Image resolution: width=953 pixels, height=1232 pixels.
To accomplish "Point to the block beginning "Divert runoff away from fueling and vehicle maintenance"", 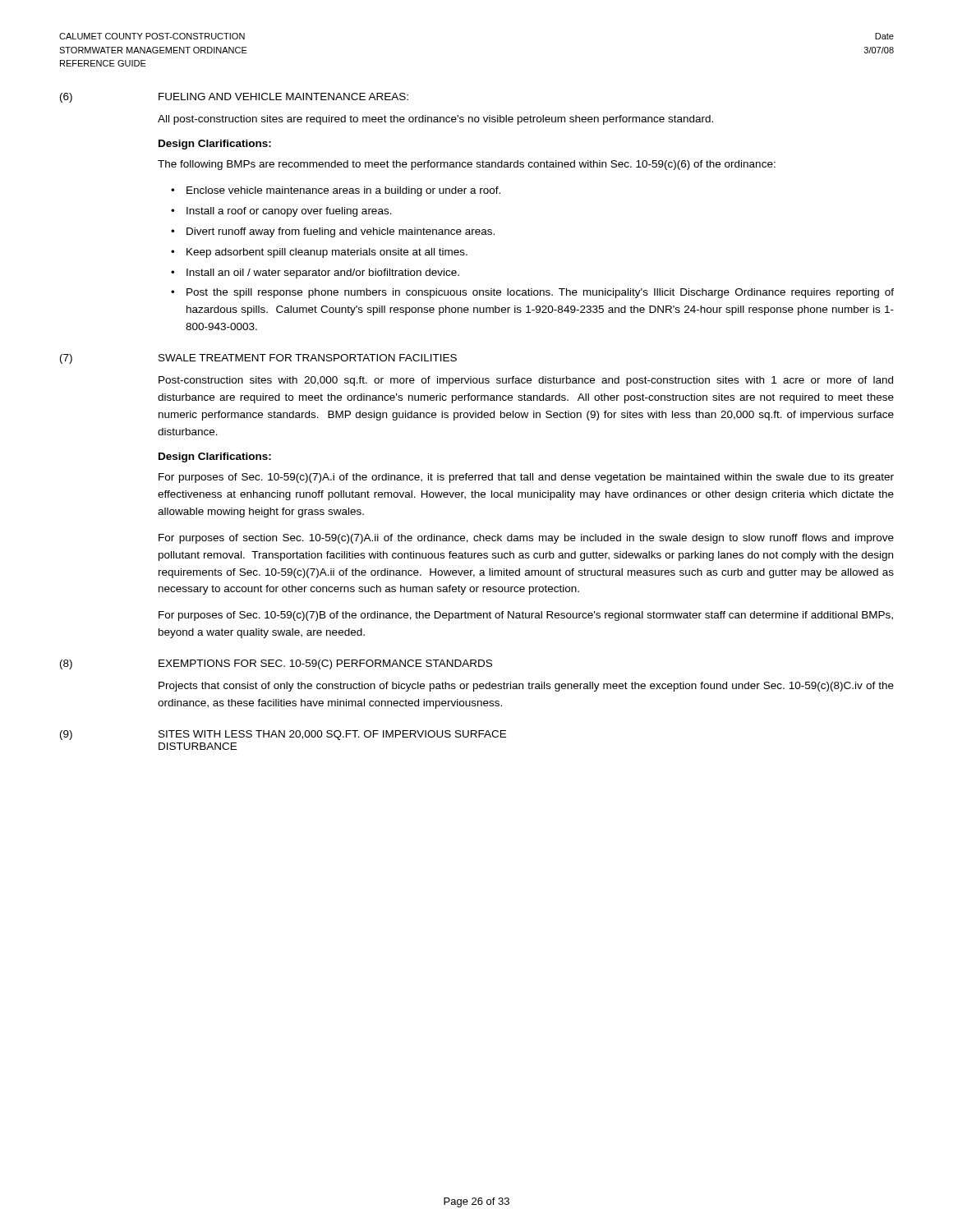I will tap(341, 231).
